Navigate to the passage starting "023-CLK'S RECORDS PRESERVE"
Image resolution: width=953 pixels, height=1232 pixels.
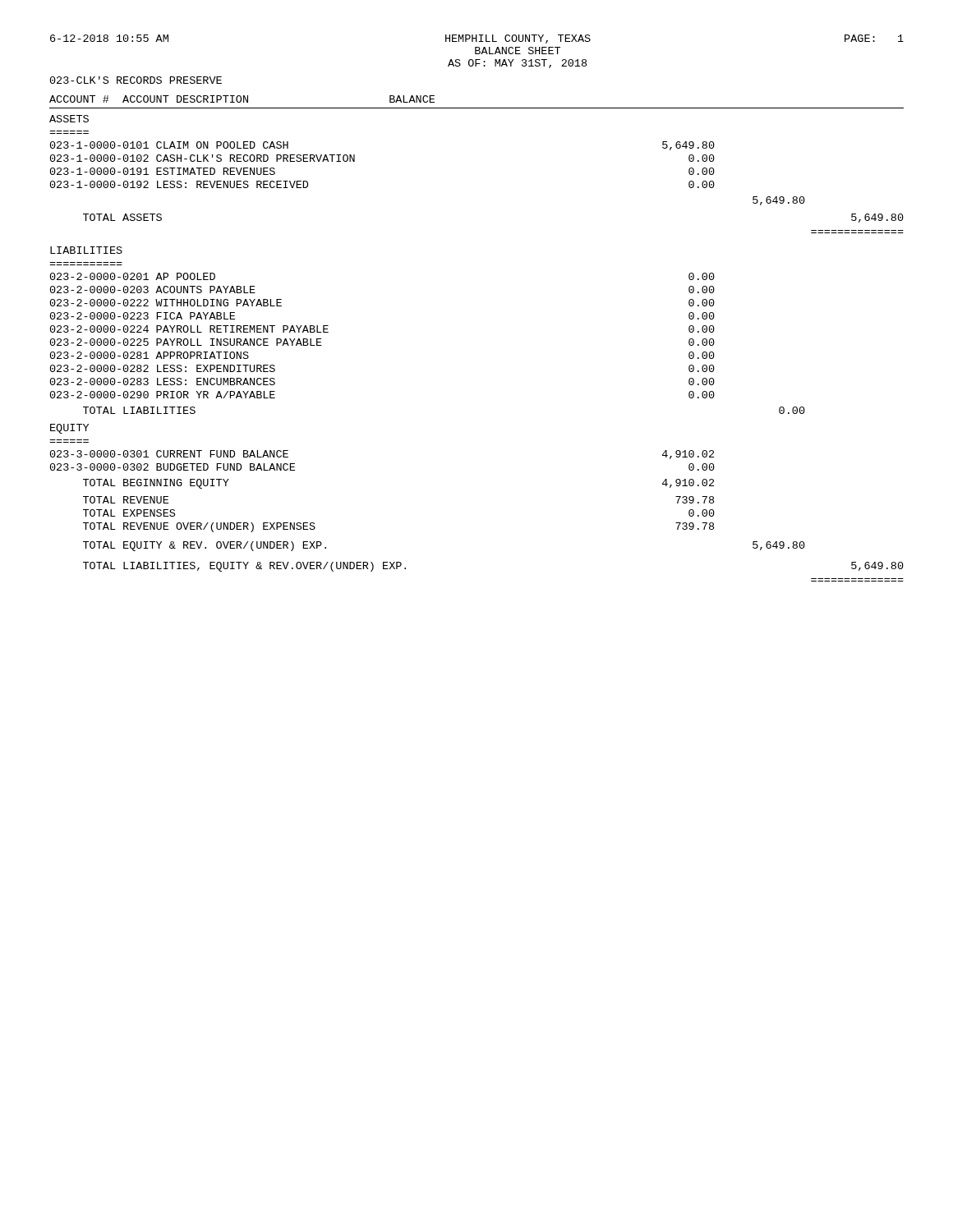[136, 80]
